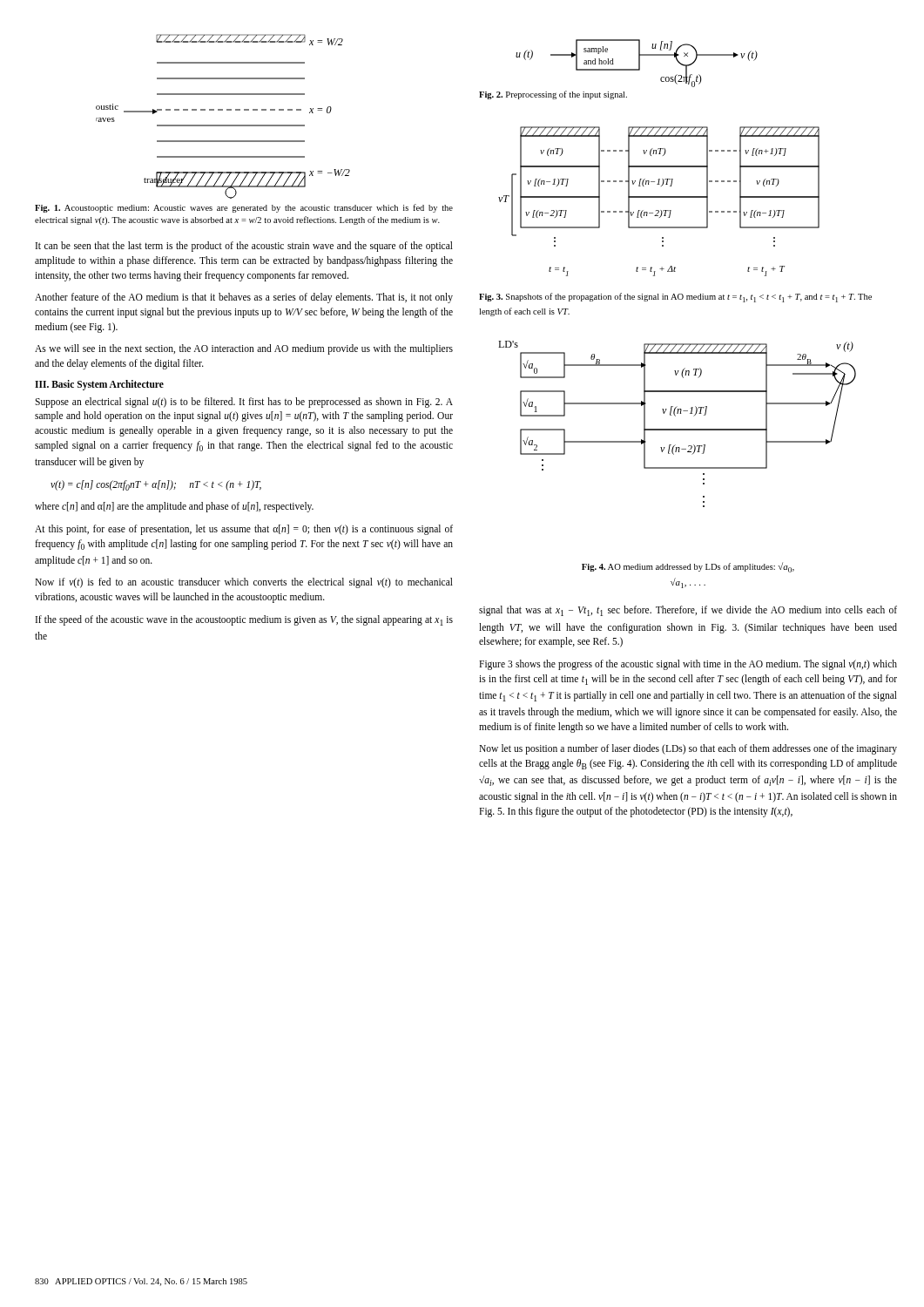Click on the text block starting "III. Basic System Architecture"
The height and width of the screenshot is (1307, 924).
tap(99, 384)
